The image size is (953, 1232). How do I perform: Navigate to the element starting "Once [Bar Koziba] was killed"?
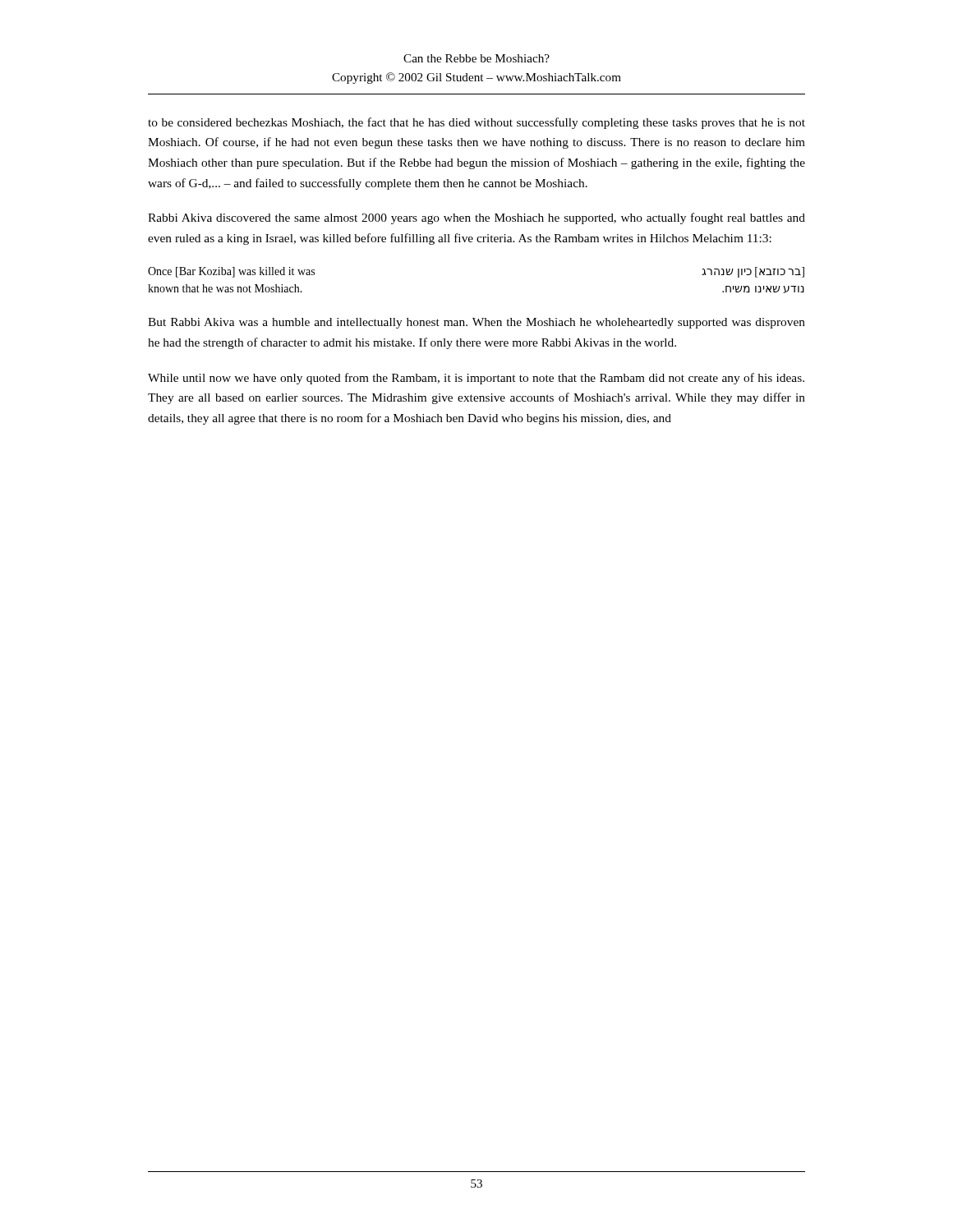tap(228, 272)
